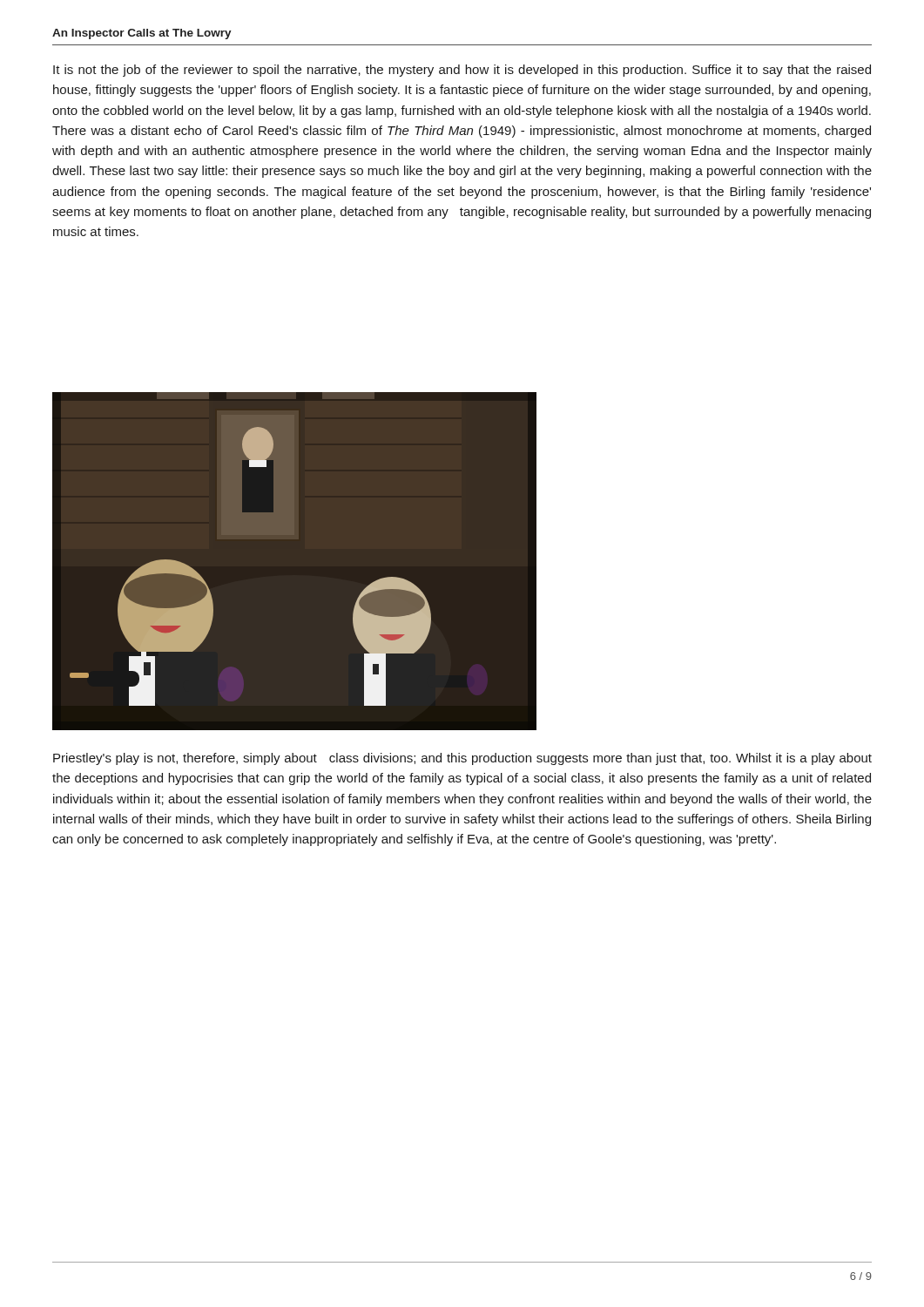Select the block starting "Priestley's play is not, therefore, simply"
Viewport: 924px width, 1307px height.
[x=462, y=798]
